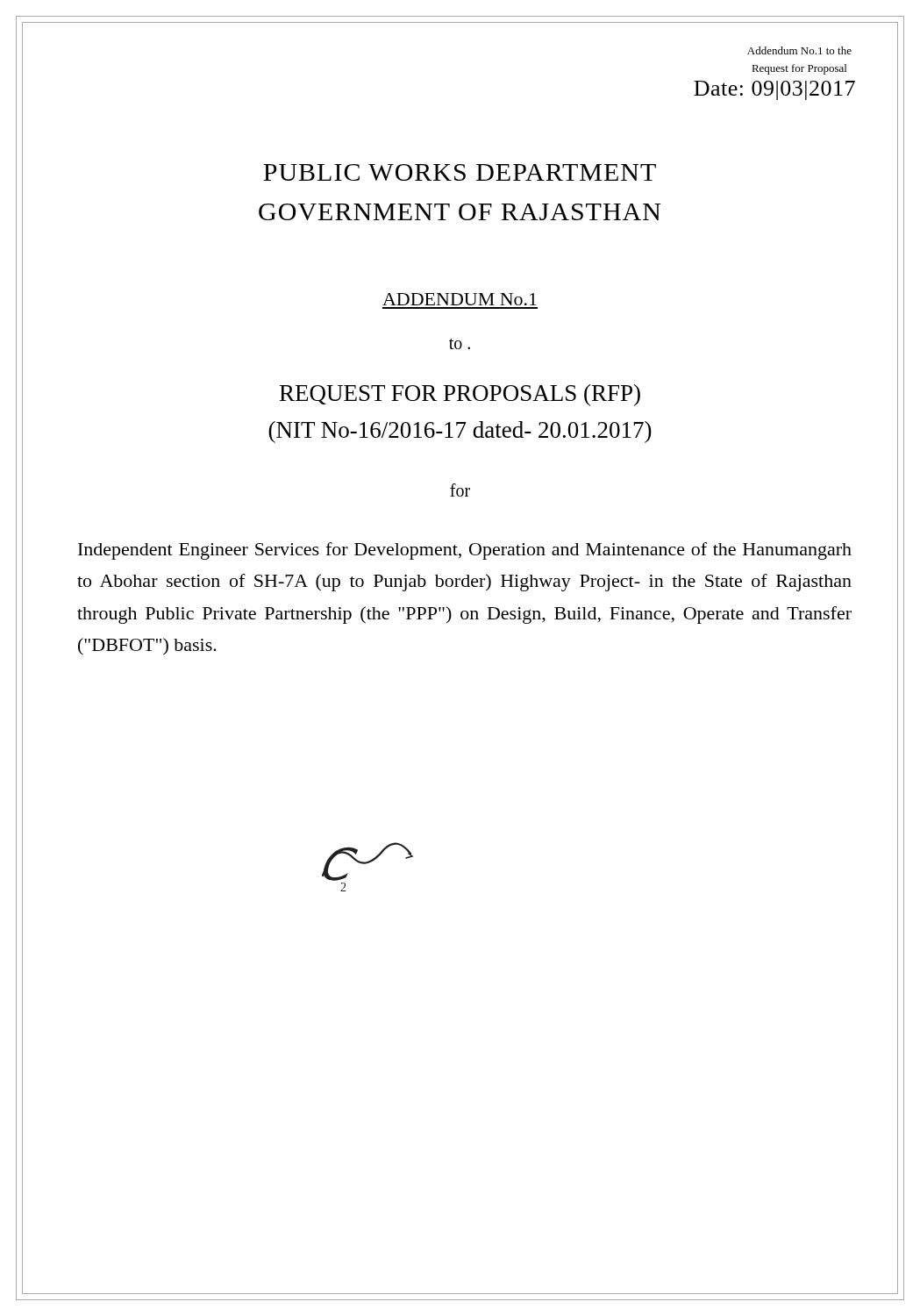
Task: Locate the text block containing "Independent Engineer Services for Development, Operation"
Action: 464,597
